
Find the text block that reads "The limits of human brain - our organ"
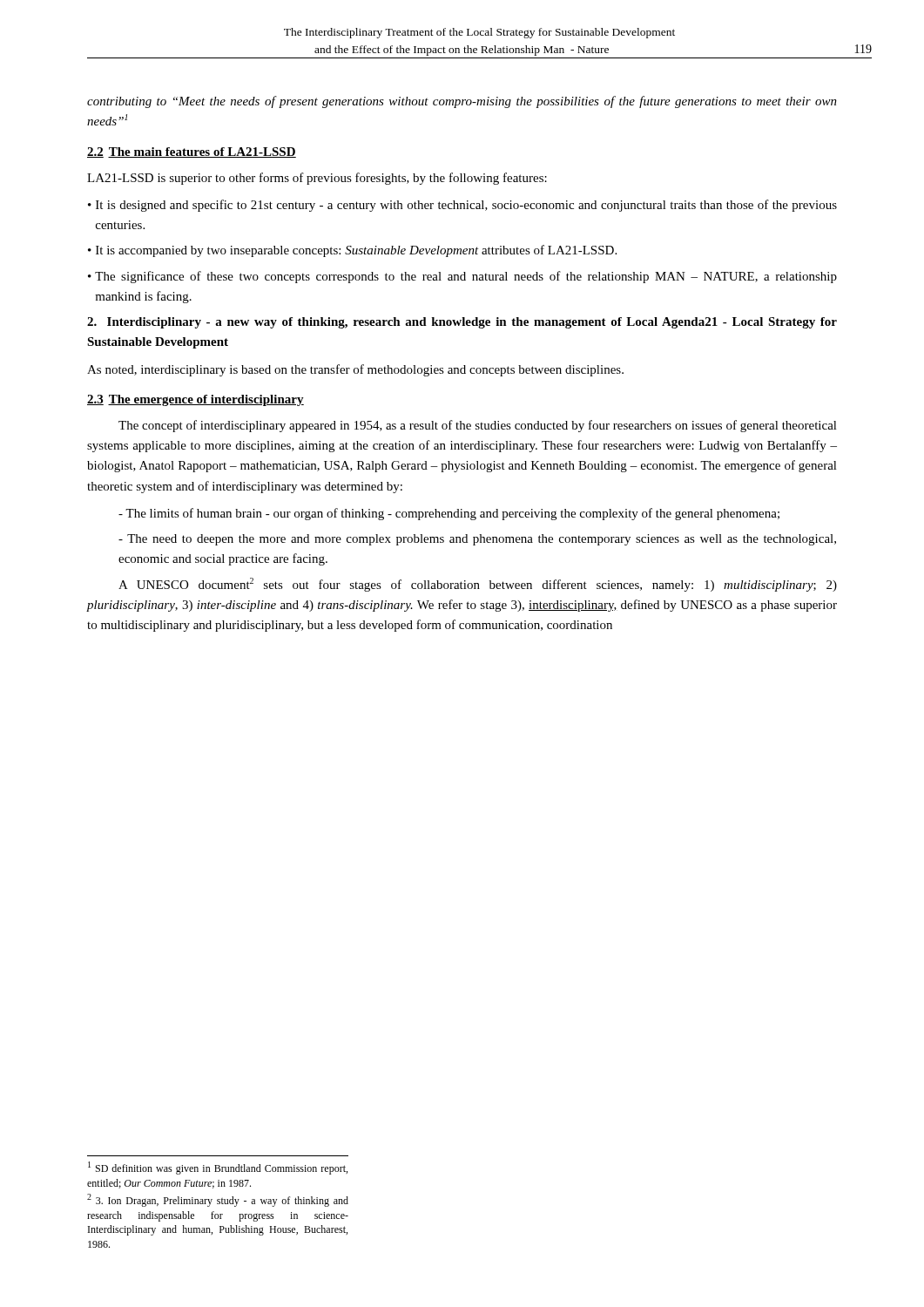coord(462,514)
